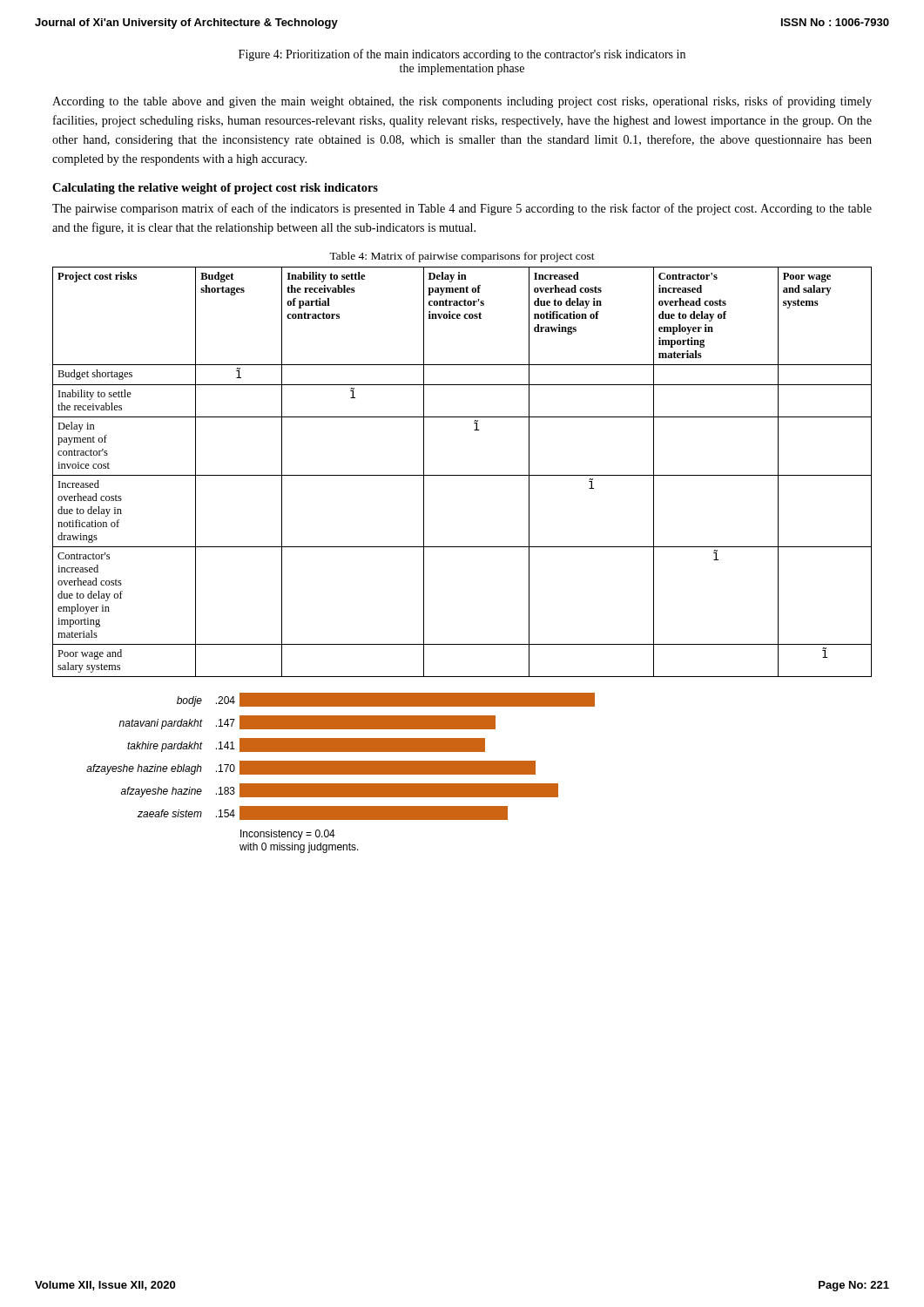Click on the text starting "Calculating the relative weight of project"

pyautogui.click(x=215, y=187)
